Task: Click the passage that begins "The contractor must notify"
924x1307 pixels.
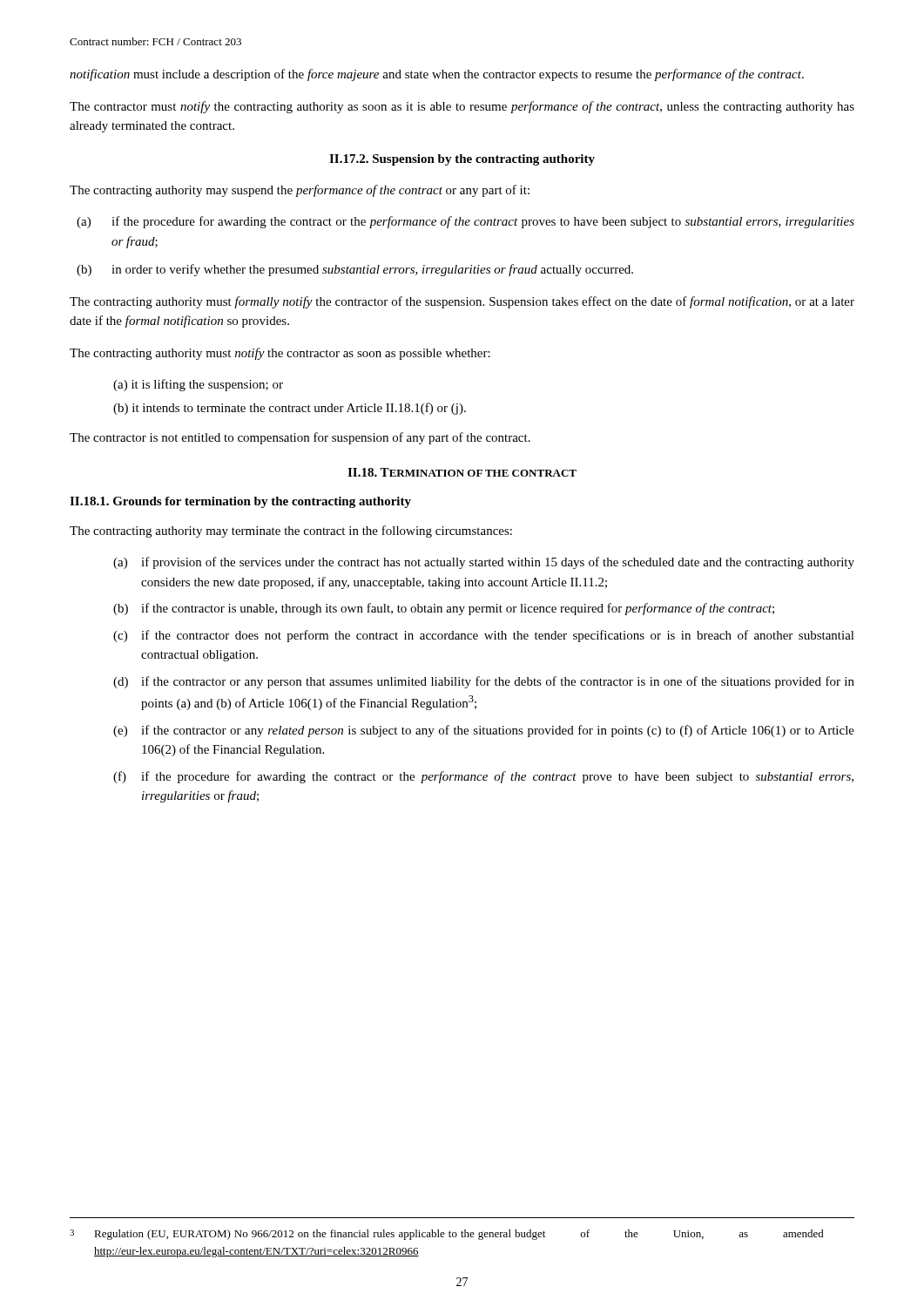Action: tap(462, 116)
